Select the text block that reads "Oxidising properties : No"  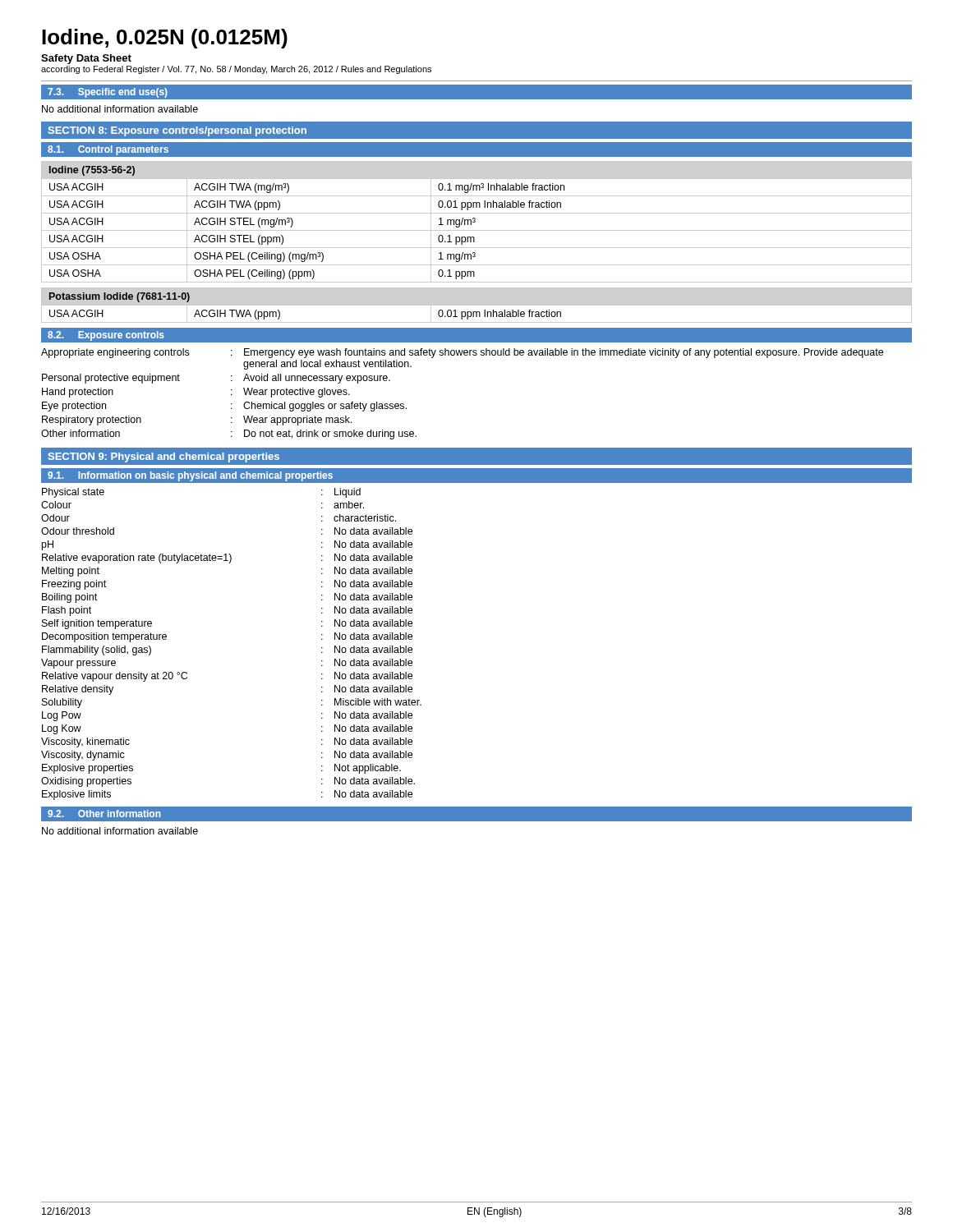82,781
